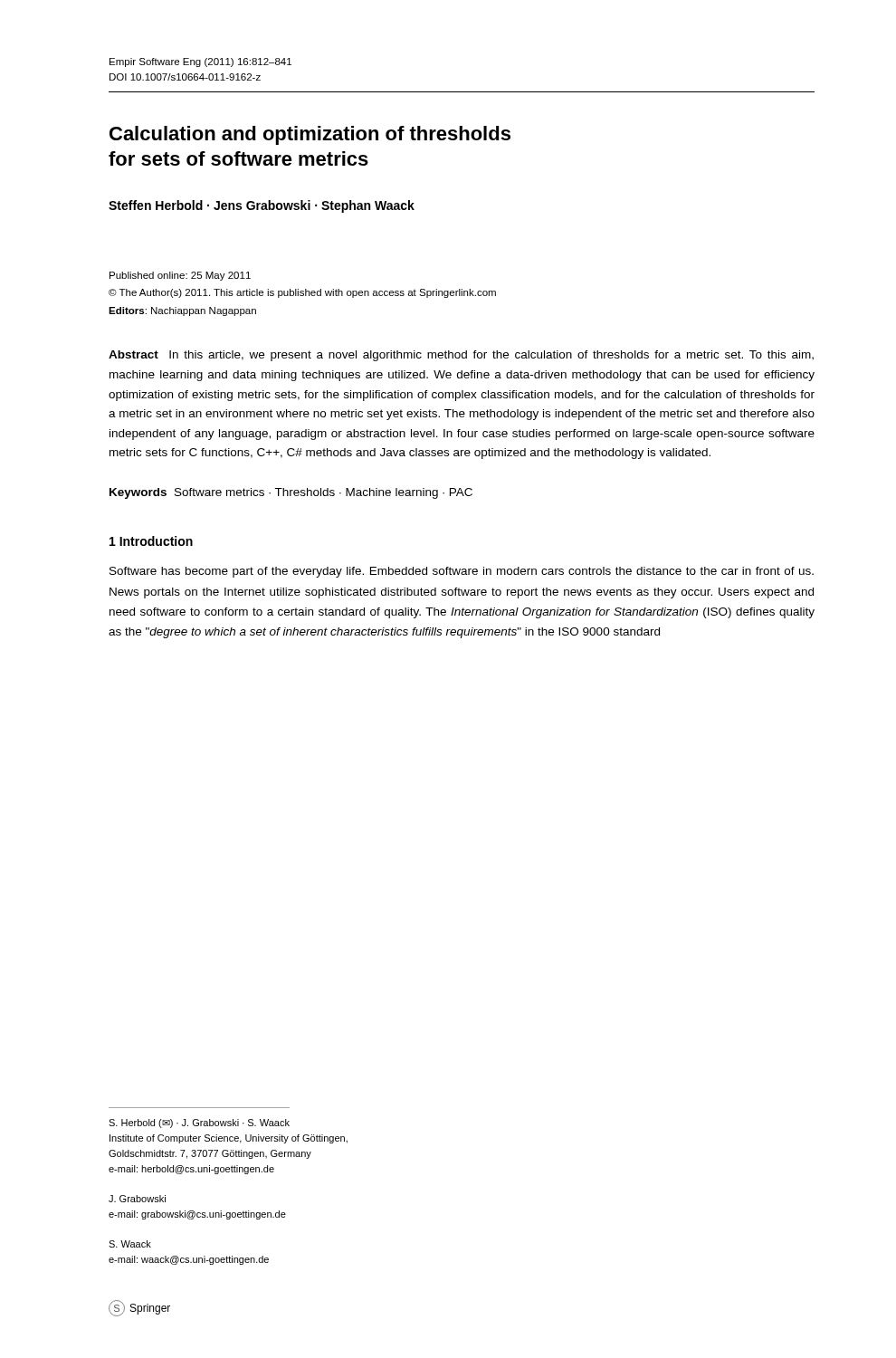Navigate to the text block starting "Steffen Herbold · Jens Grabowski ·"
The height and width of the screenshot is (1358, 896).
point(261,205)
